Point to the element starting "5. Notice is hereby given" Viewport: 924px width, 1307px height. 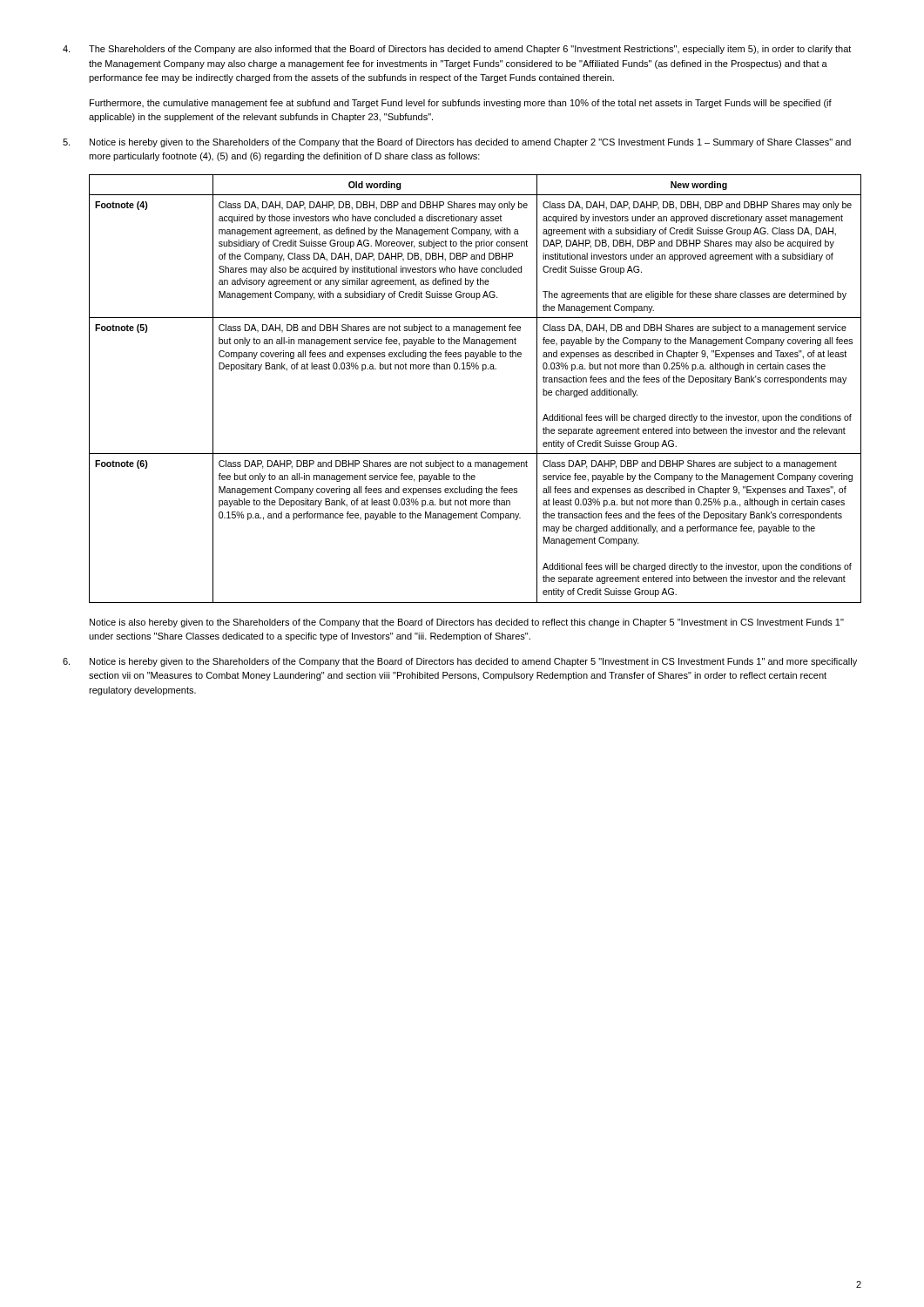(x=462, y=149)
